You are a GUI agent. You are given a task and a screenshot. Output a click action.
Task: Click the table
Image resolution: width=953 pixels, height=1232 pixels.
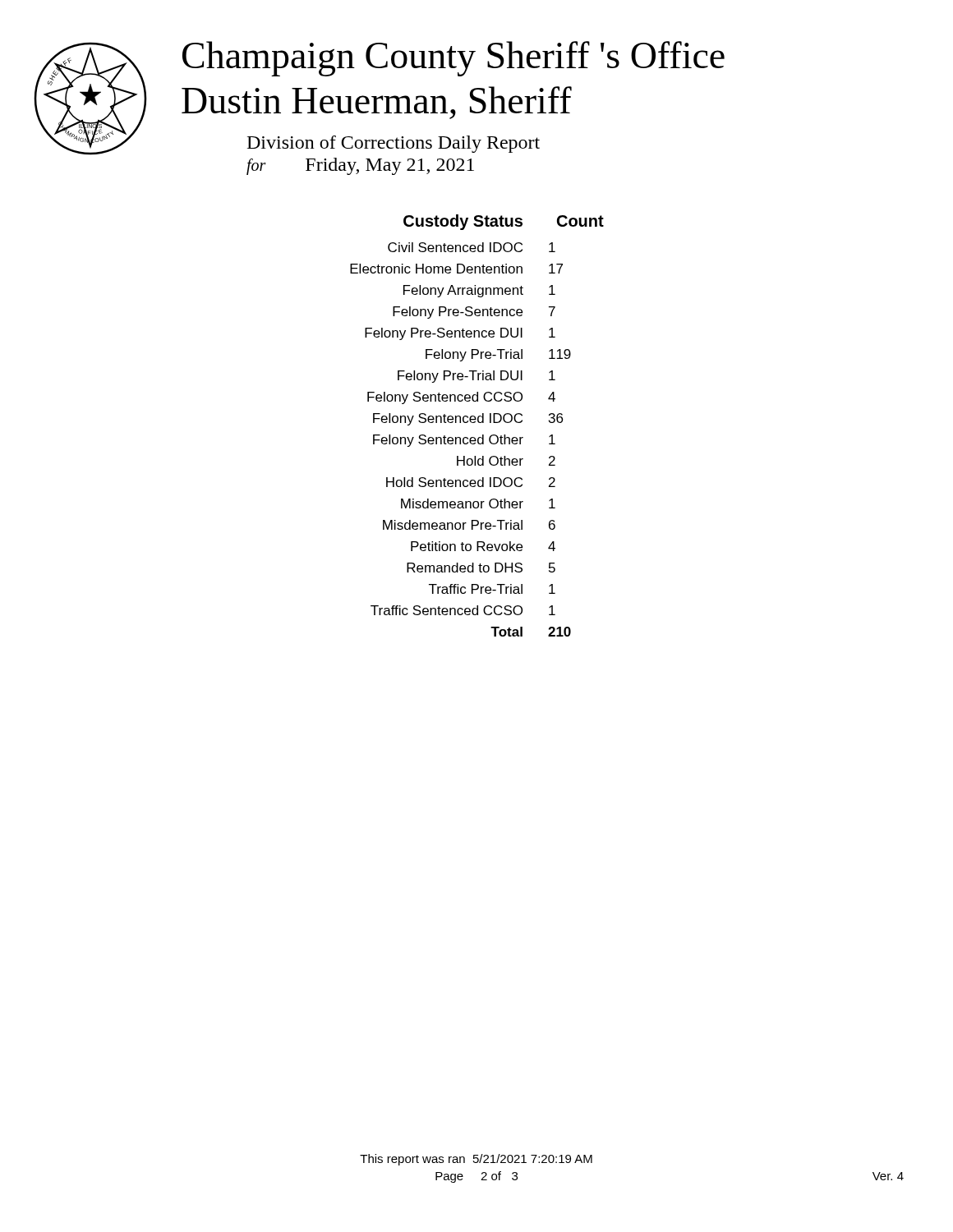point(476,426)
